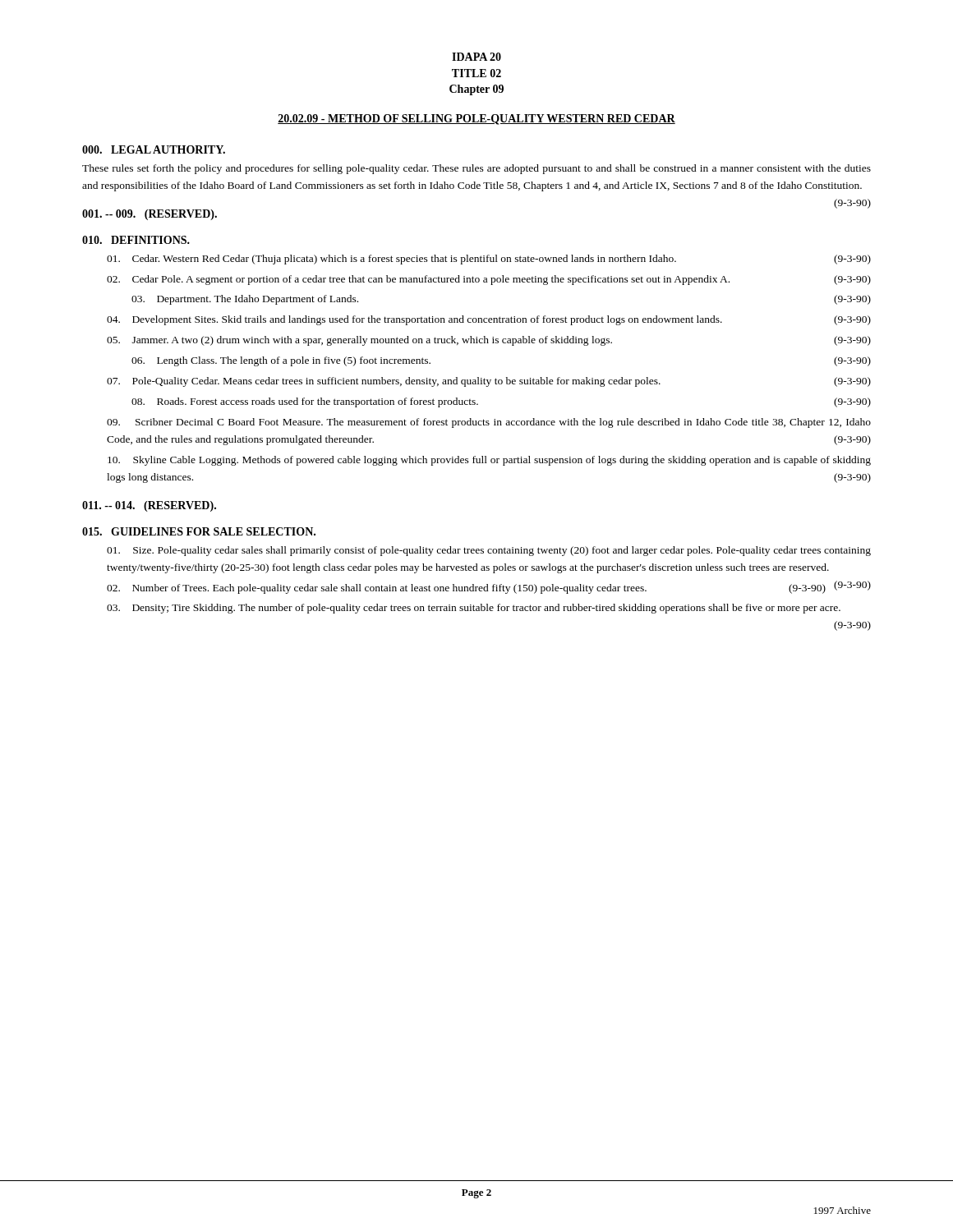Locate the element starting "Roads. Forest access roads used"

click(321, 402)
